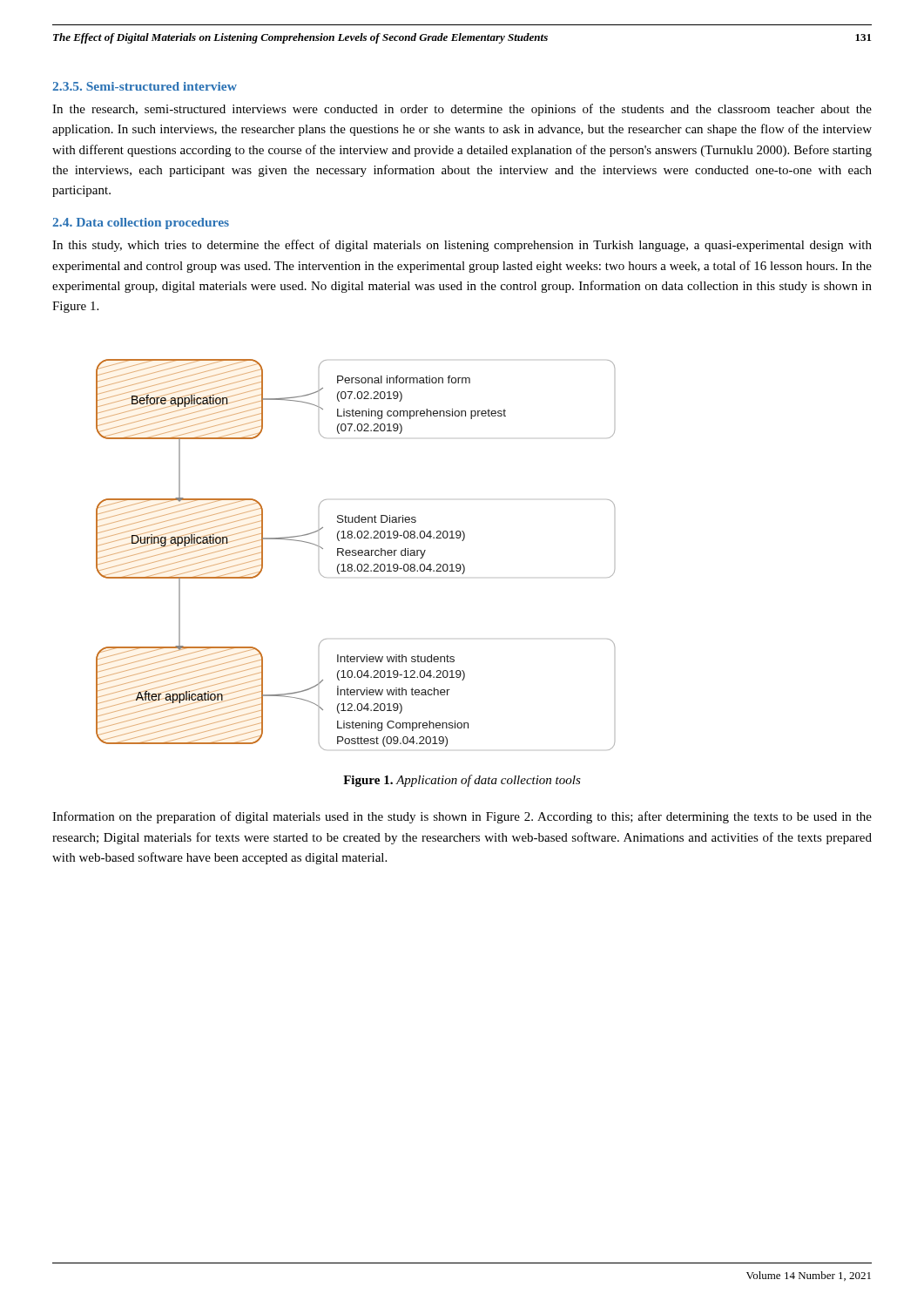Find the flowchart
The width and height of the screenshot is (924, 1307).
462,551
